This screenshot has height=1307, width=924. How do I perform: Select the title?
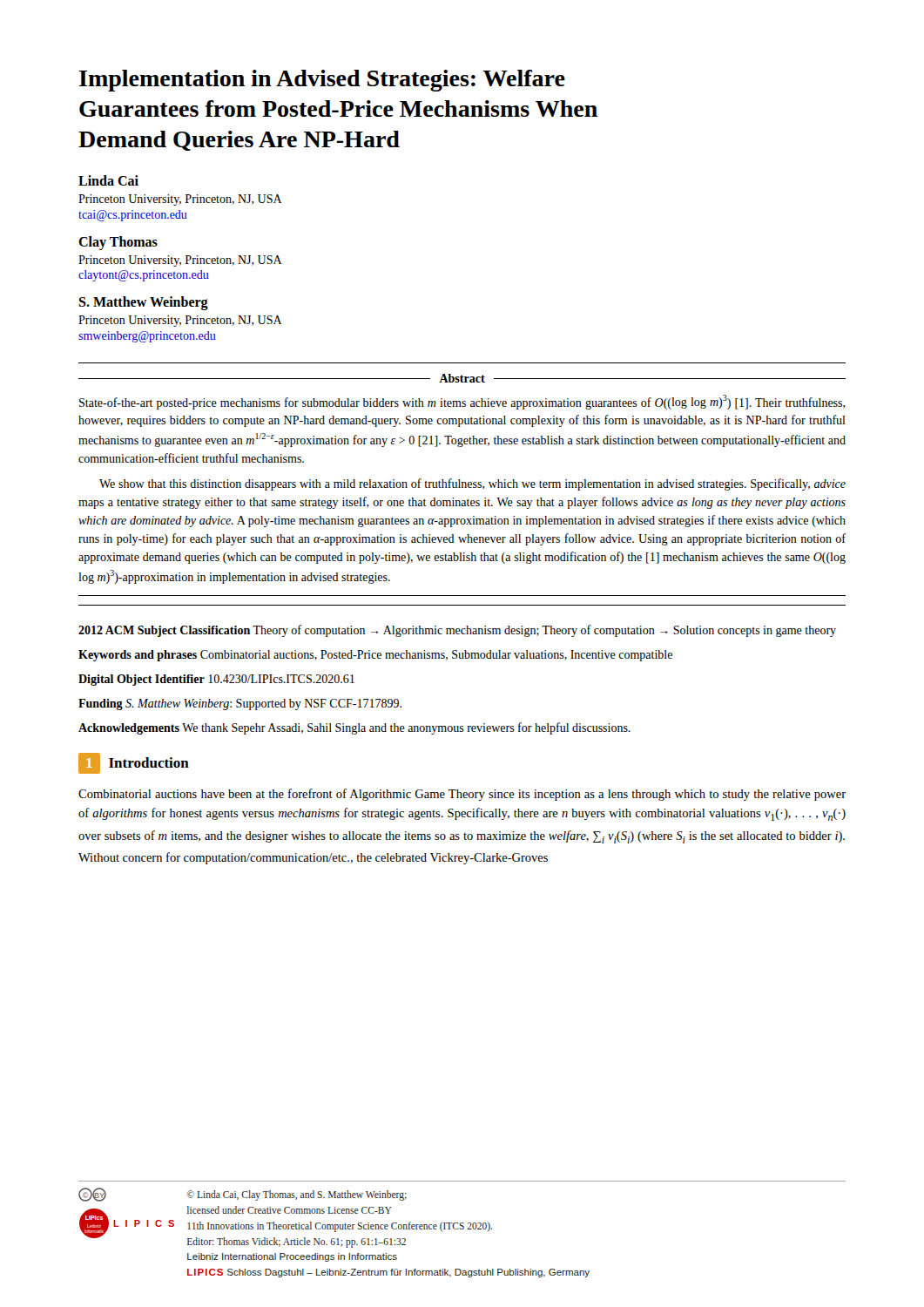point(338,108)
